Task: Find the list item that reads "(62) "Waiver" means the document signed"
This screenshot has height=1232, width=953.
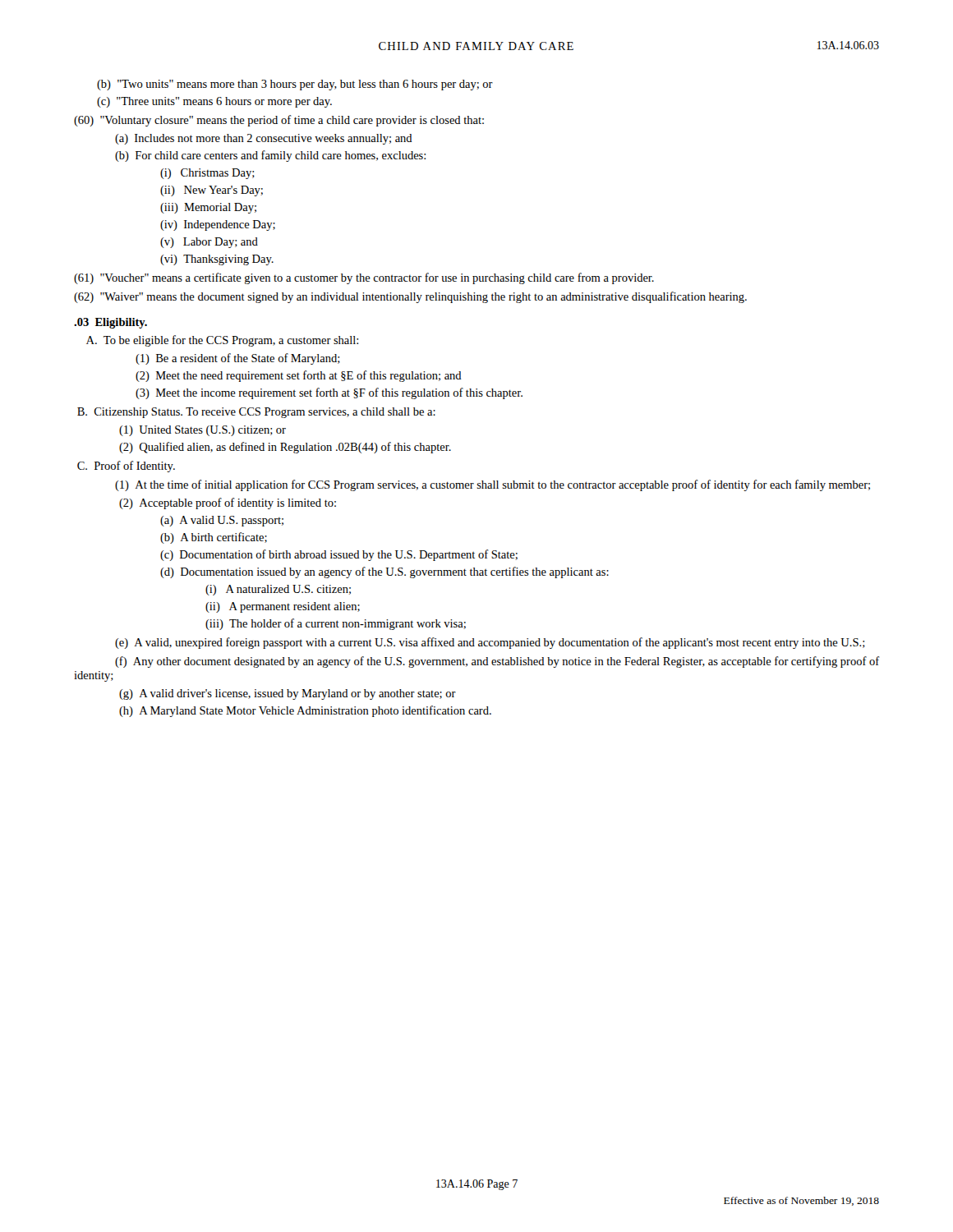Action: click(x=411, y=296)
